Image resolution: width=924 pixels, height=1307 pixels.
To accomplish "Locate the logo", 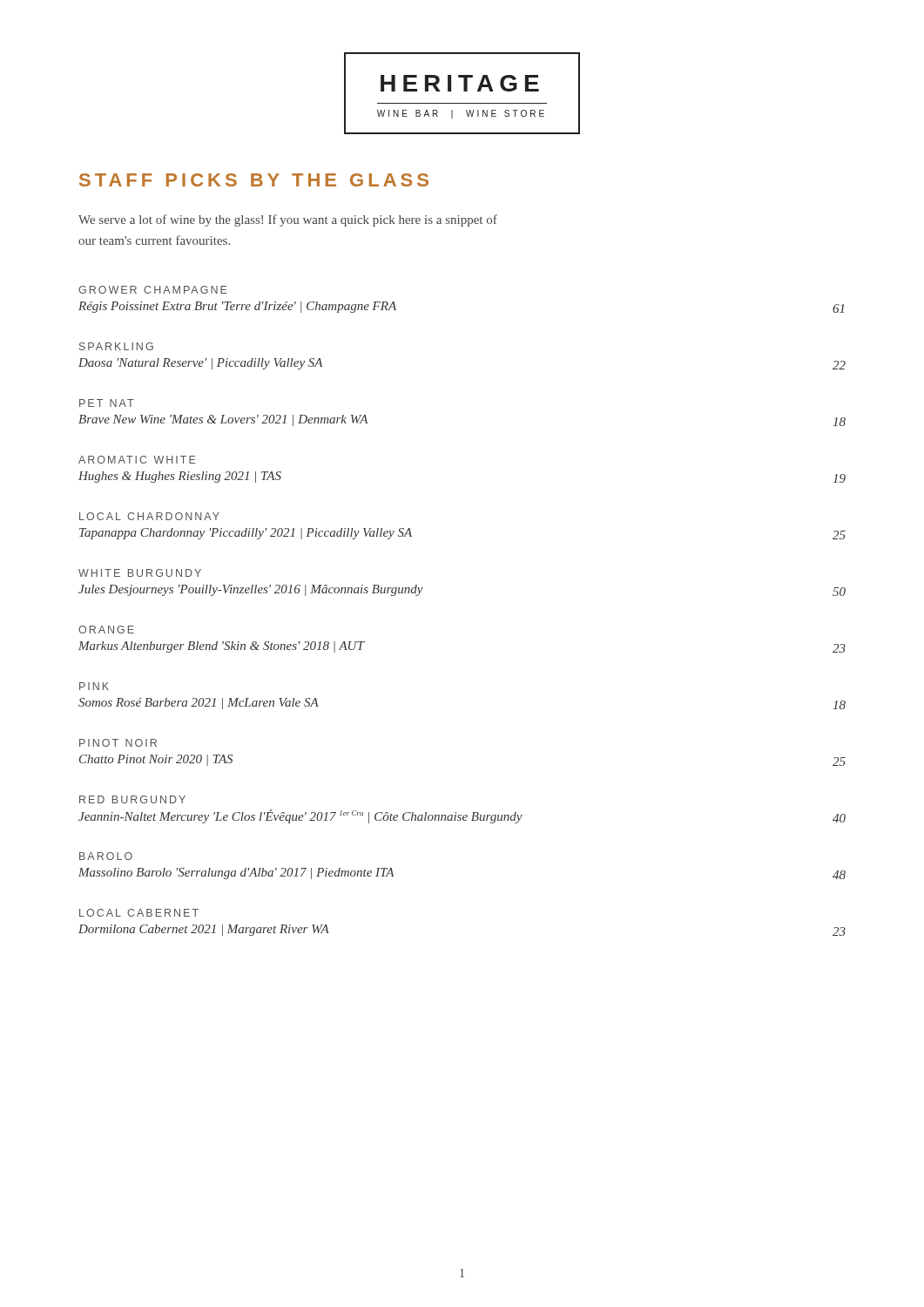I will pyautogui.click(x=462, y=67).
